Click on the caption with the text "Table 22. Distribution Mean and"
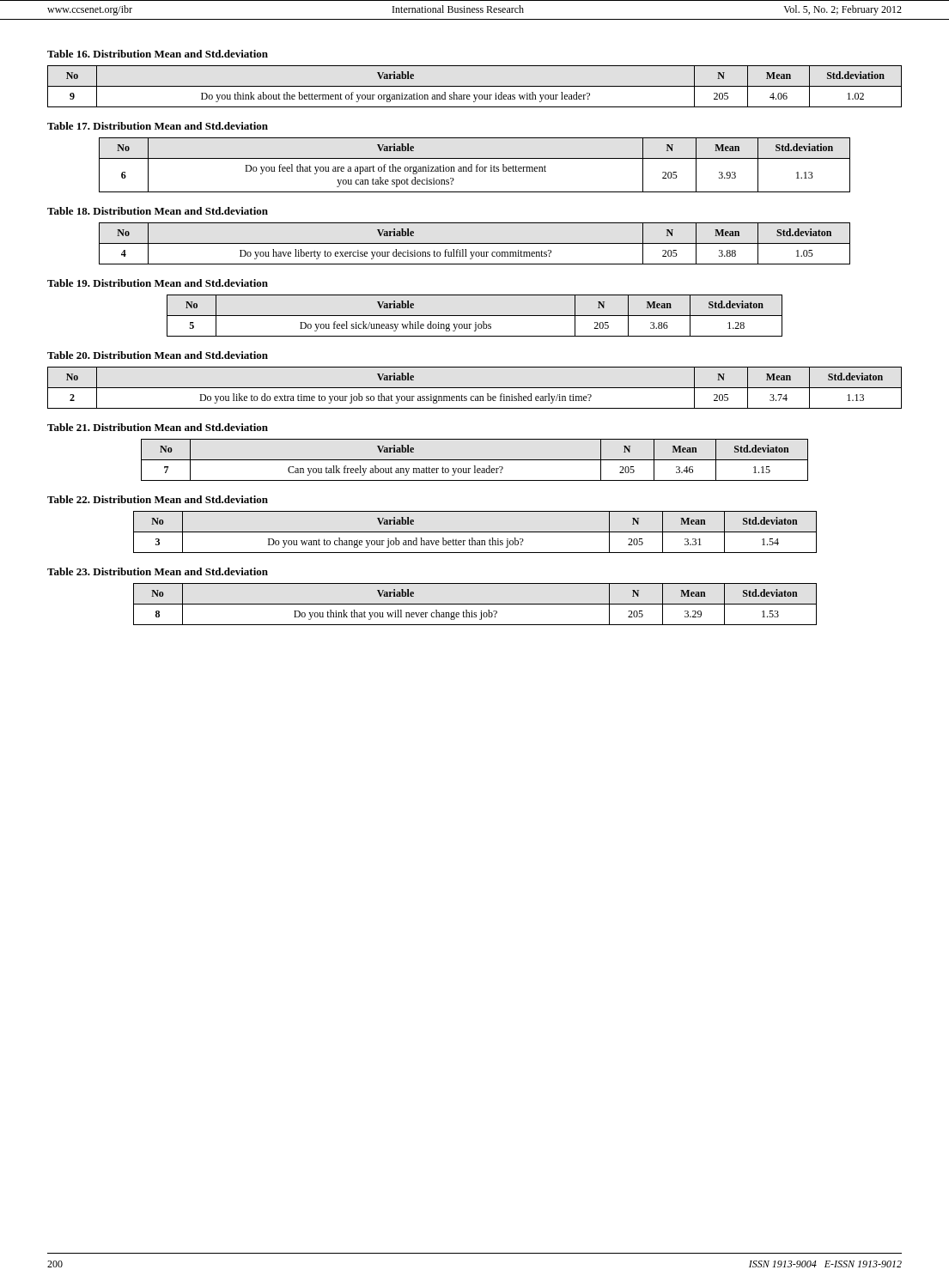The image size is (949, 1288). pyautogui.click(x=158, y=499)
